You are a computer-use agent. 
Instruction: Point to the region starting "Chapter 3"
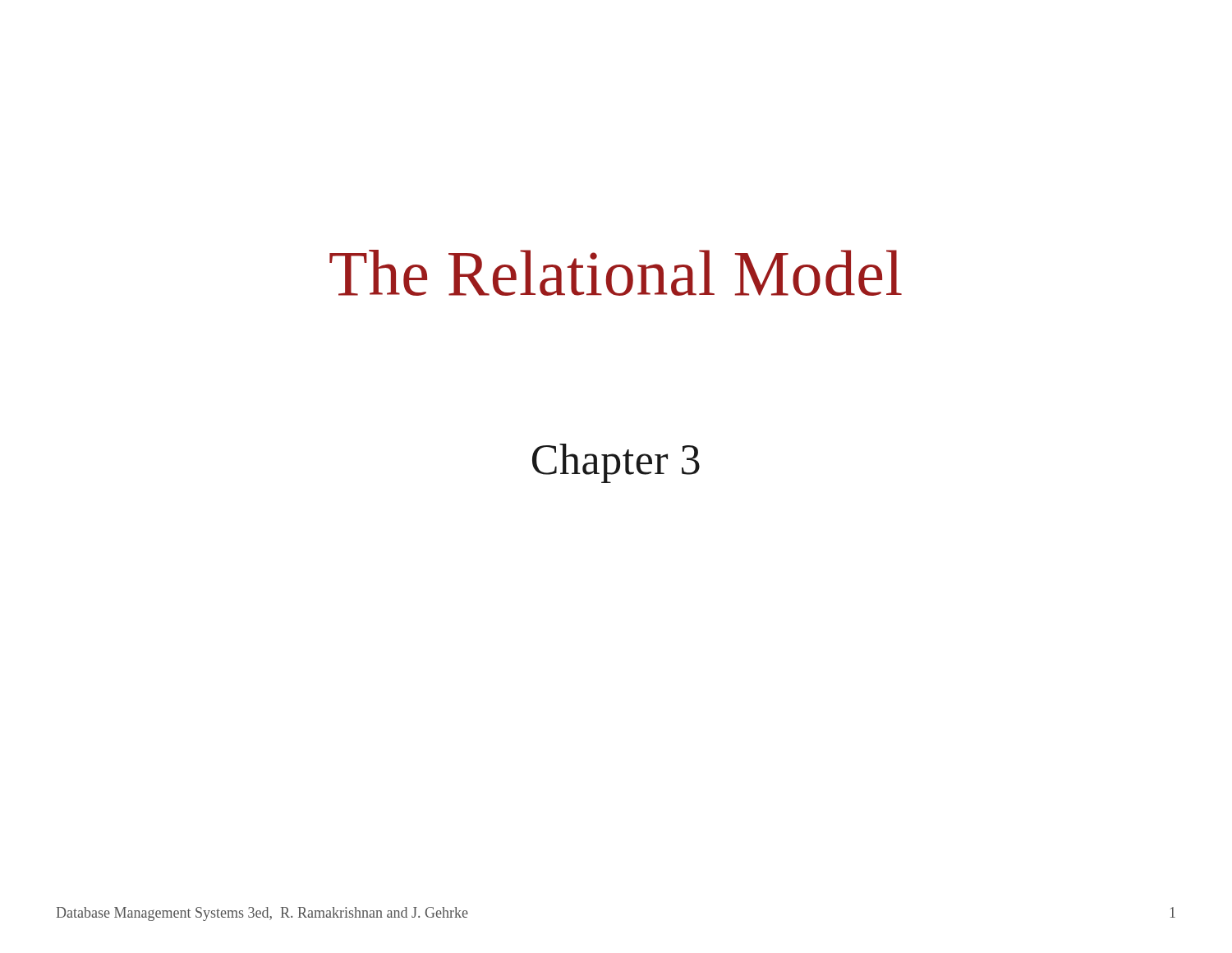[616, 460]
